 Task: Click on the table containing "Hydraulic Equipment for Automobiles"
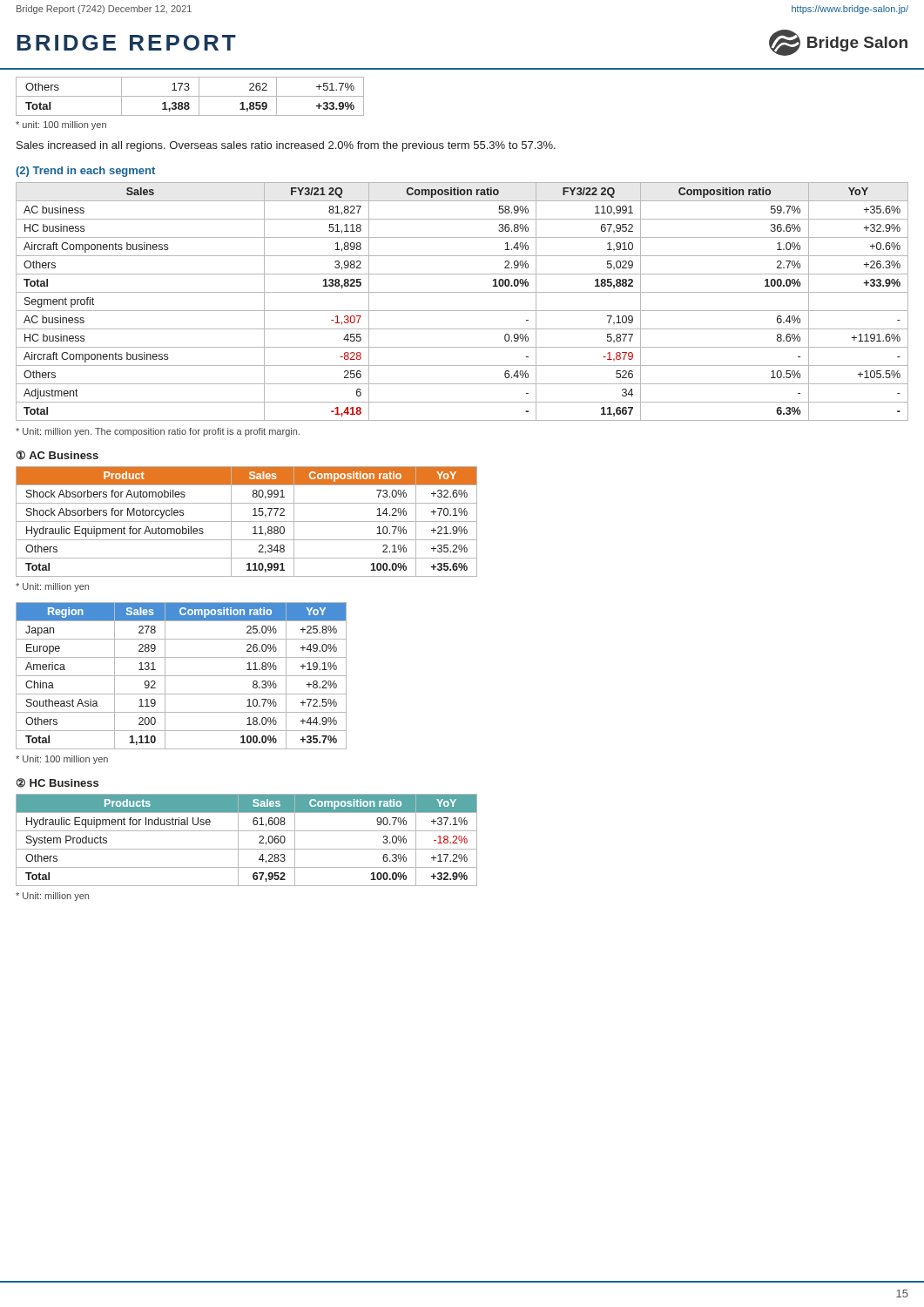click(x=462, y=521)
